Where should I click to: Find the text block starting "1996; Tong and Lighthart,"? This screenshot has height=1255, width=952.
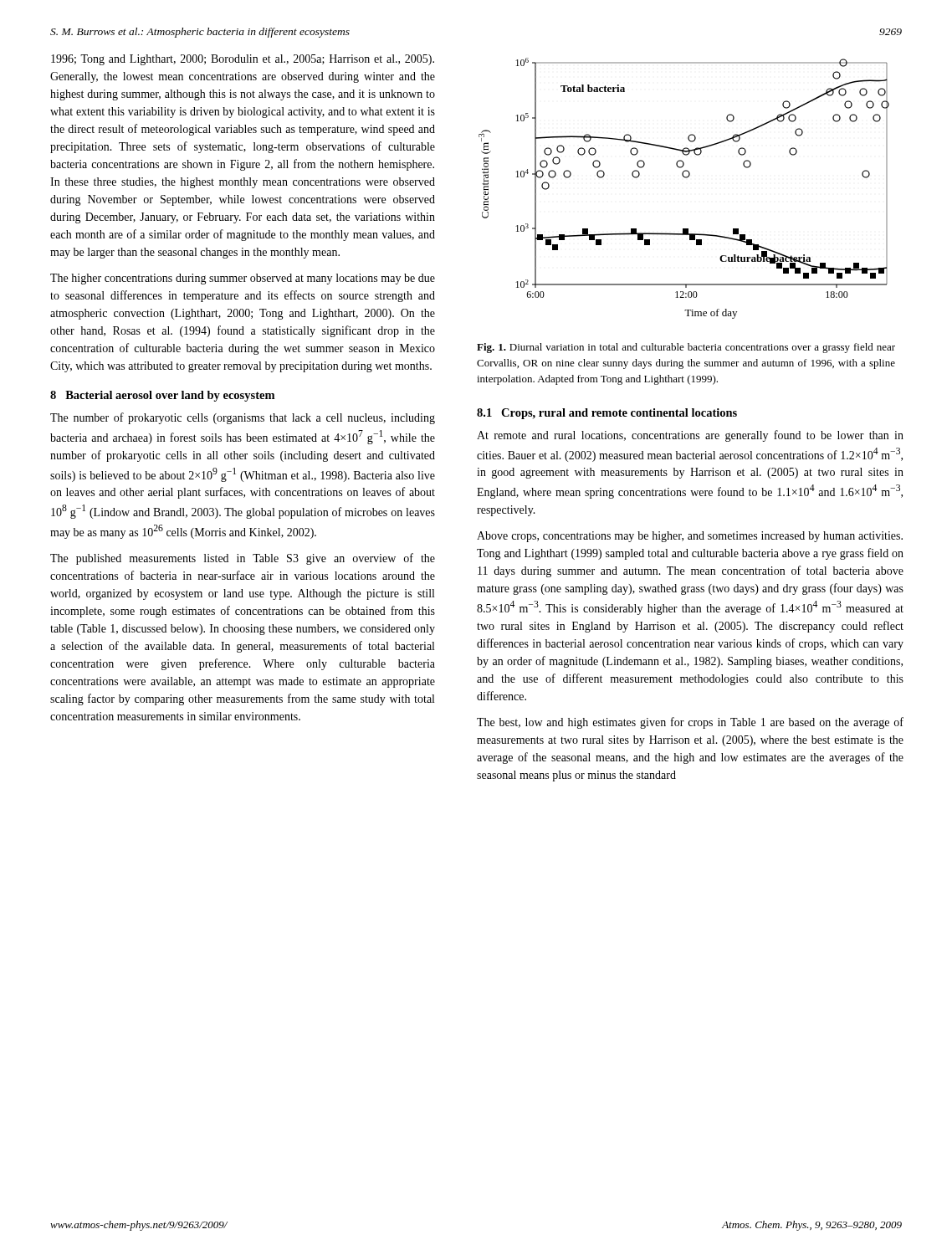tap(243, 156)
